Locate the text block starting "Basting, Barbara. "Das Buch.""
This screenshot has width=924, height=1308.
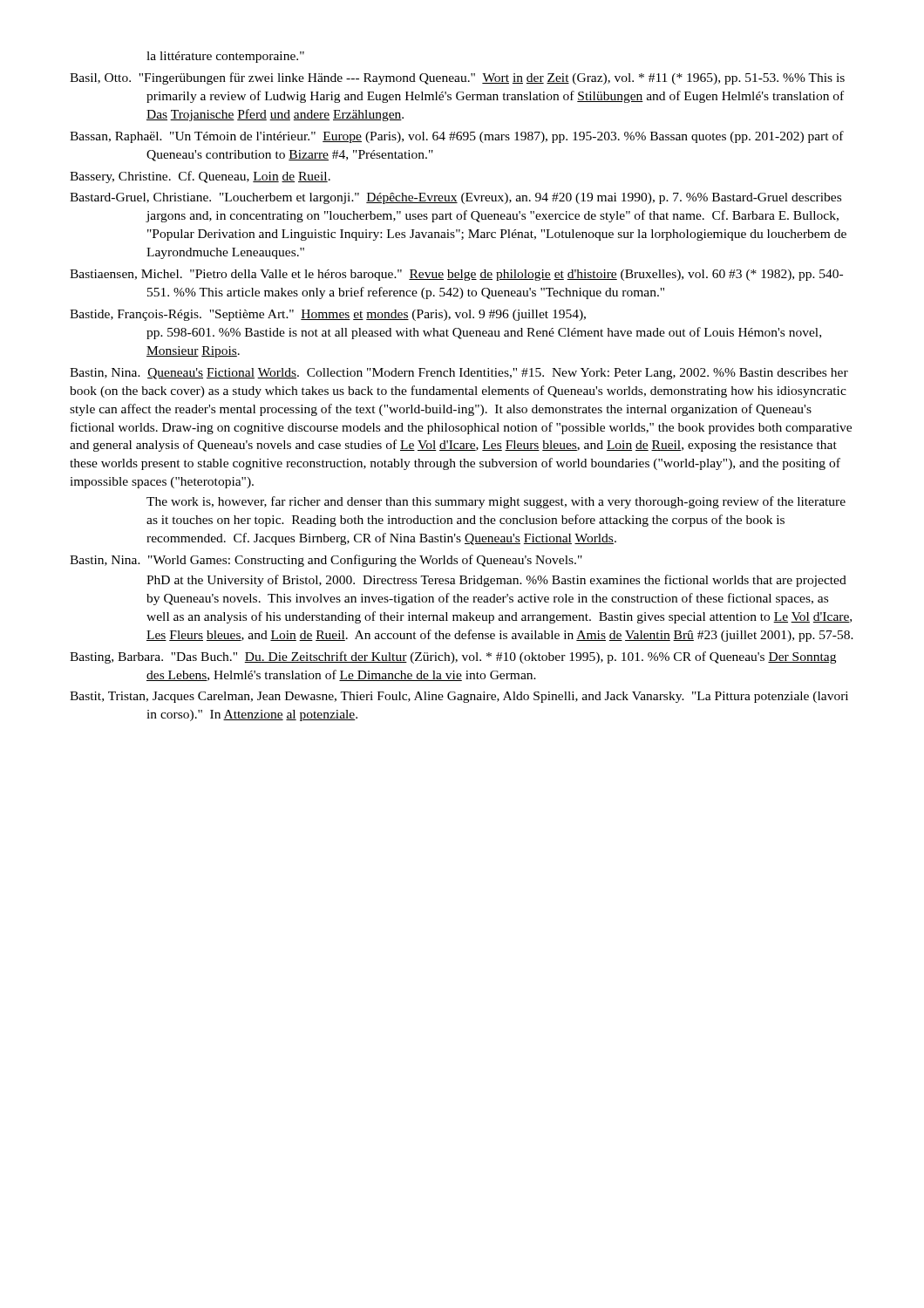click(x=453, y=665)
